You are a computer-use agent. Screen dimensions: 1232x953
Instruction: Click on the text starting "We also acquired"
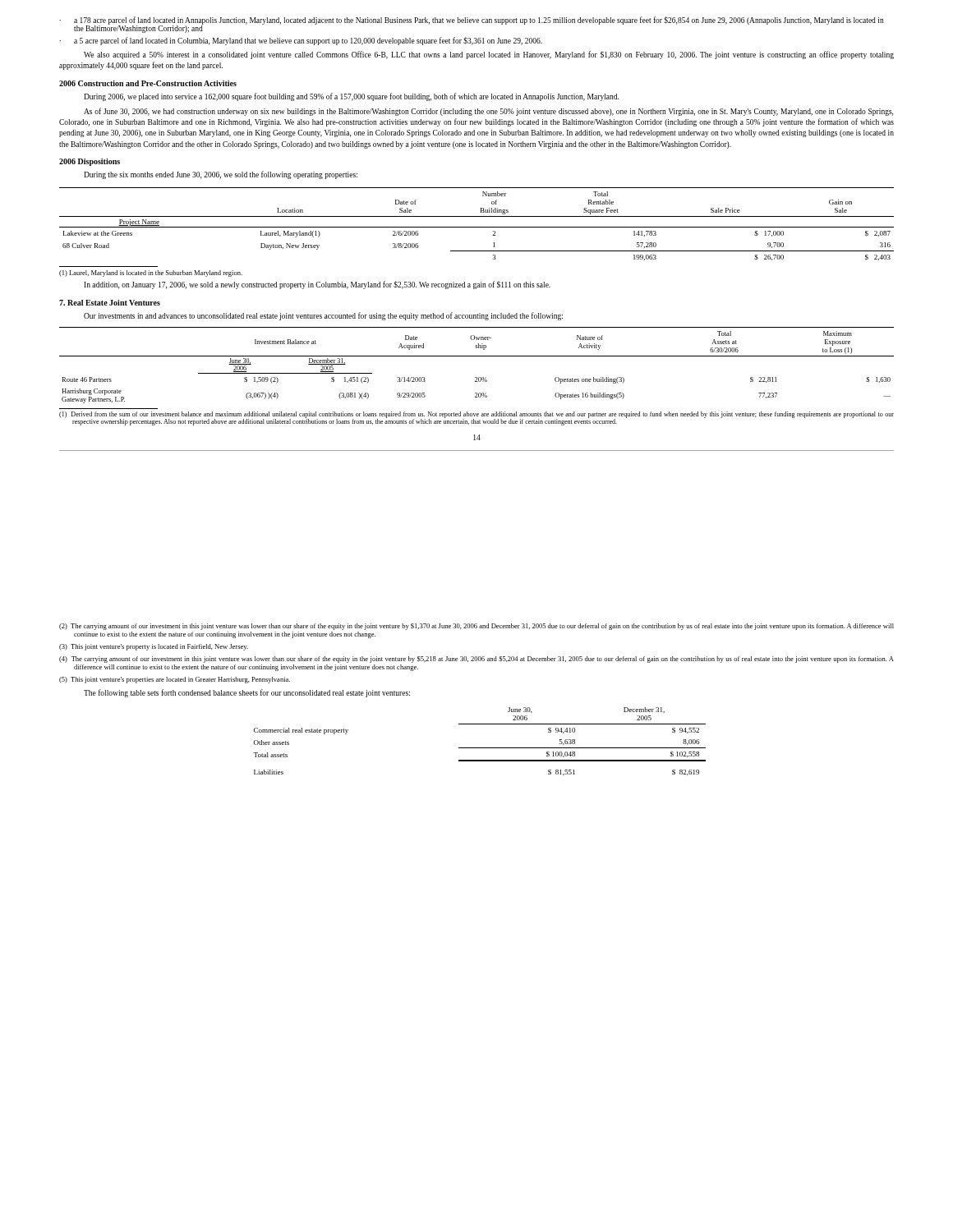(x=476, y=60)
